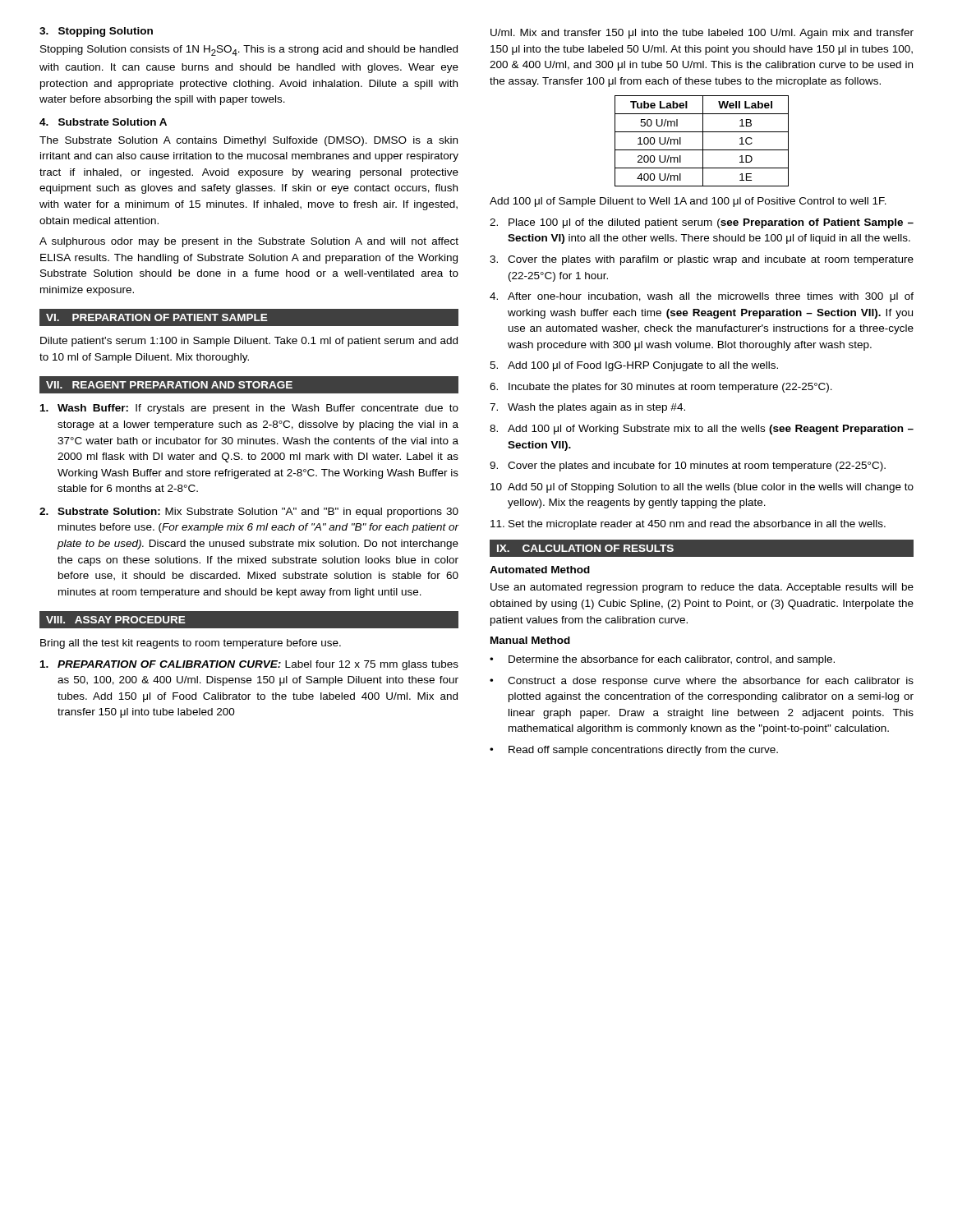The height and width of the screenshot is (1232, 953).
Task: Click on the list item with the text "11. Set the microplate"
Action: pyautogui.click(x=688, y=524)
